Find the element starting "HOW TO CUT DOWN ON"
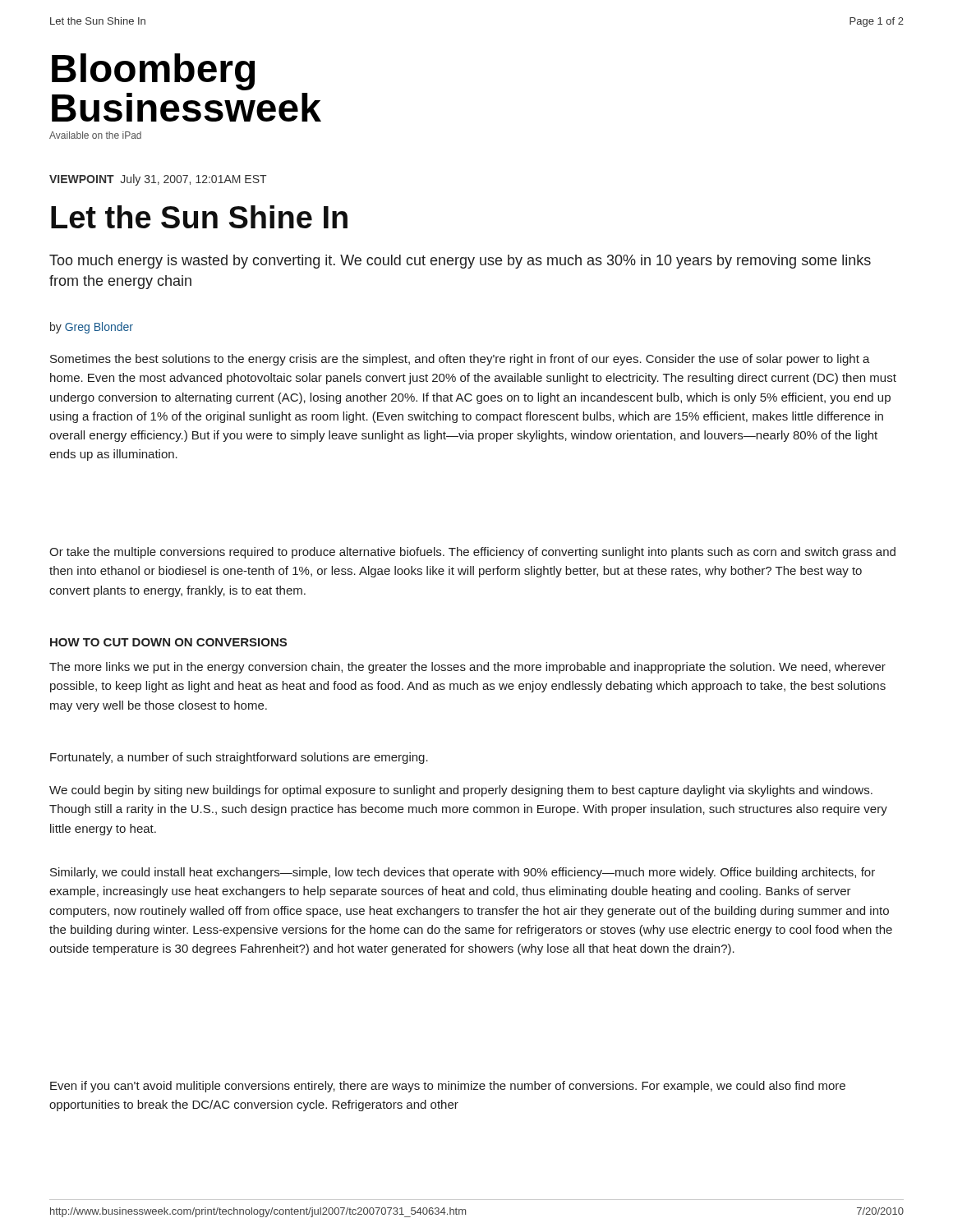 pyautogui.click(x=168, y=642)
